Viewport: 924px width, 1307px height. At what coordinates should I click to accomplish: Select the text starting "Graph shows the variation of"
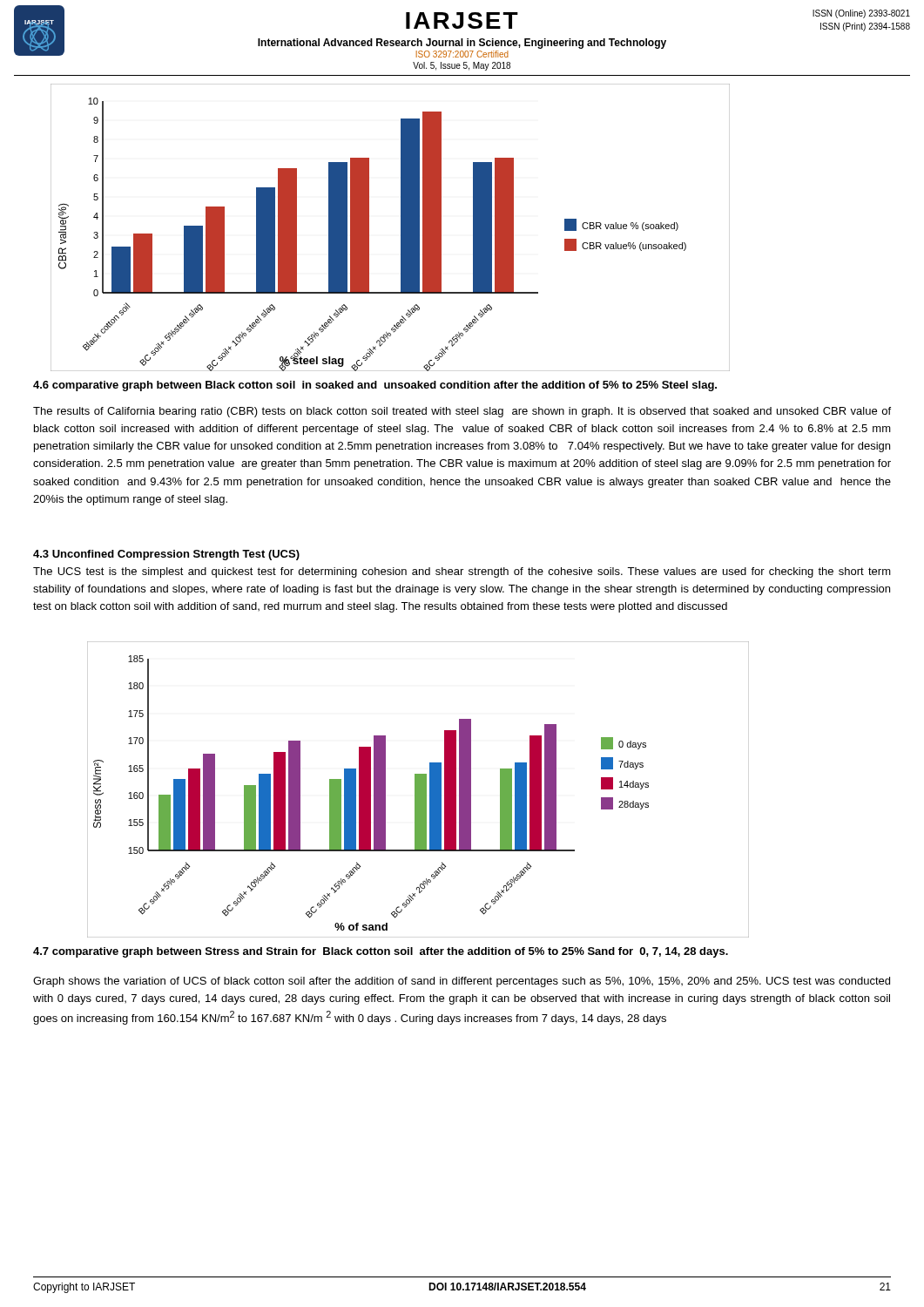pos(462,1000)
